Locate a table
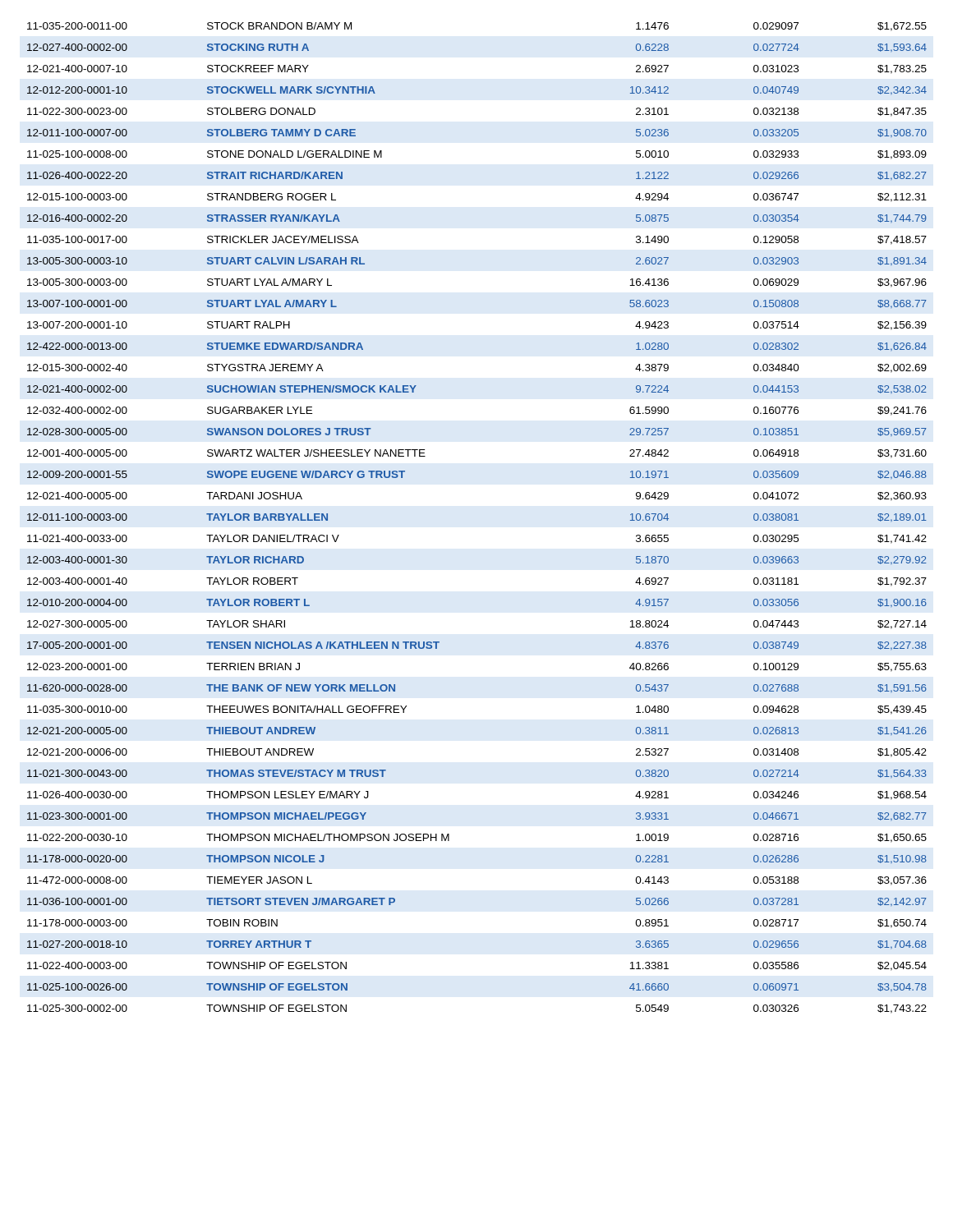953x1232 pixels. tap(476, 509)
